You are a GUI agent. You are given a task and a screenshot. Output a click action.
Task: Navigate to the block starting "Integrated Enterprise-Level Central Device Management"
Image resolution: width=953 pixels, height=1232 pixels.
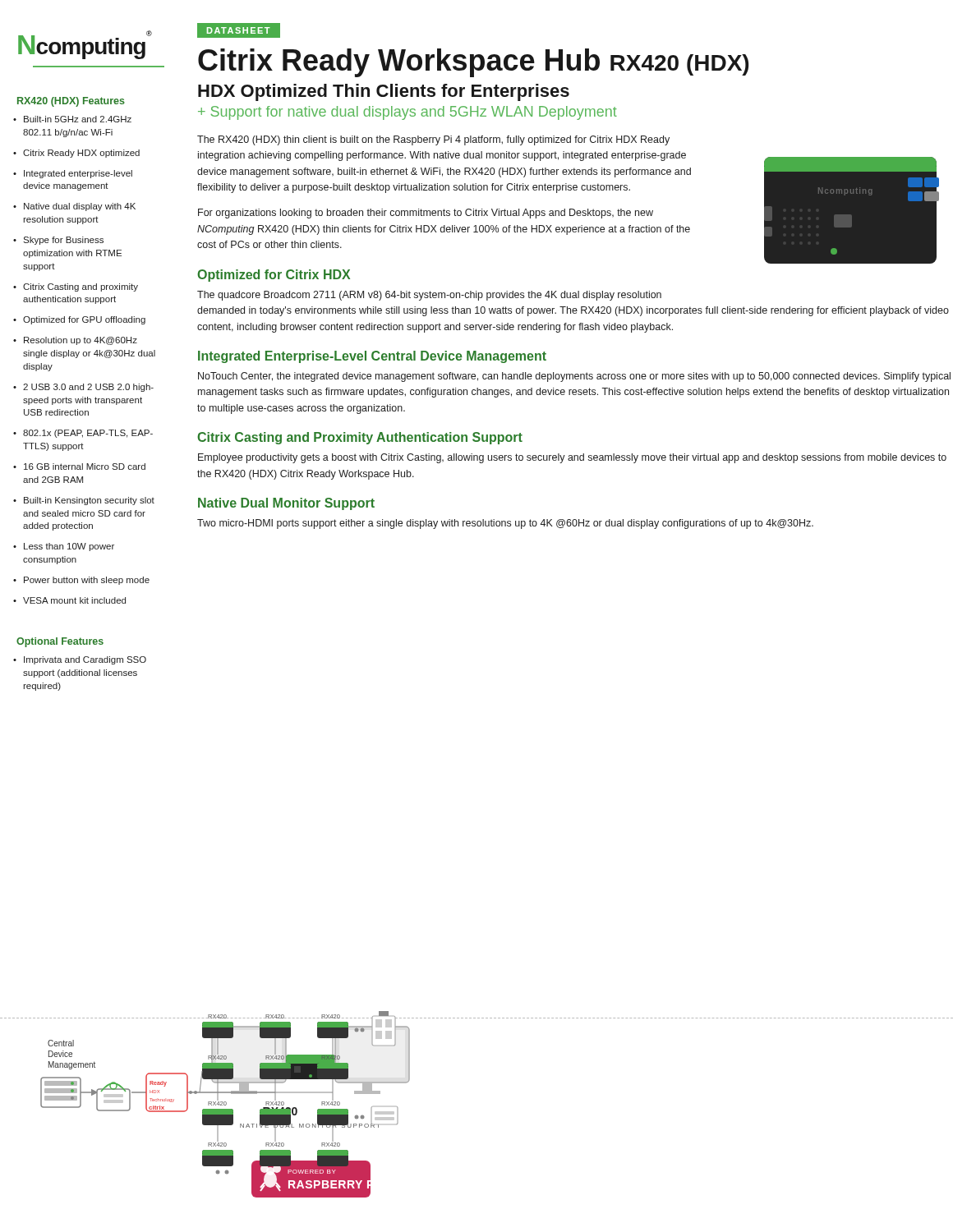[x=372, y=356]
